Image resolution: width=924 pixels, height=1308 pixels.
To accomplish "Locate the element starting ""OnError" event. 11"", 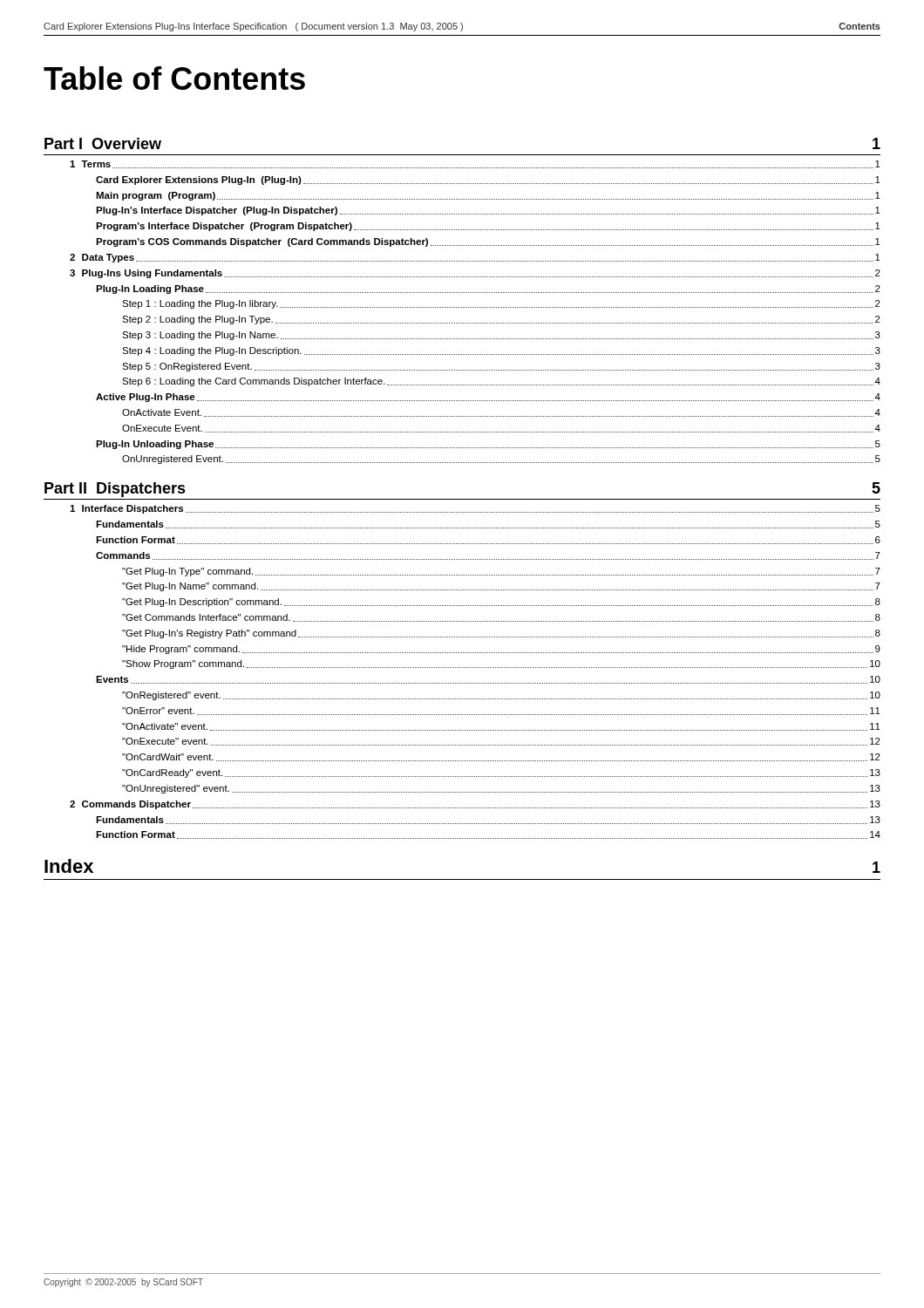I will pyautogui.click(x=501, y=711).
